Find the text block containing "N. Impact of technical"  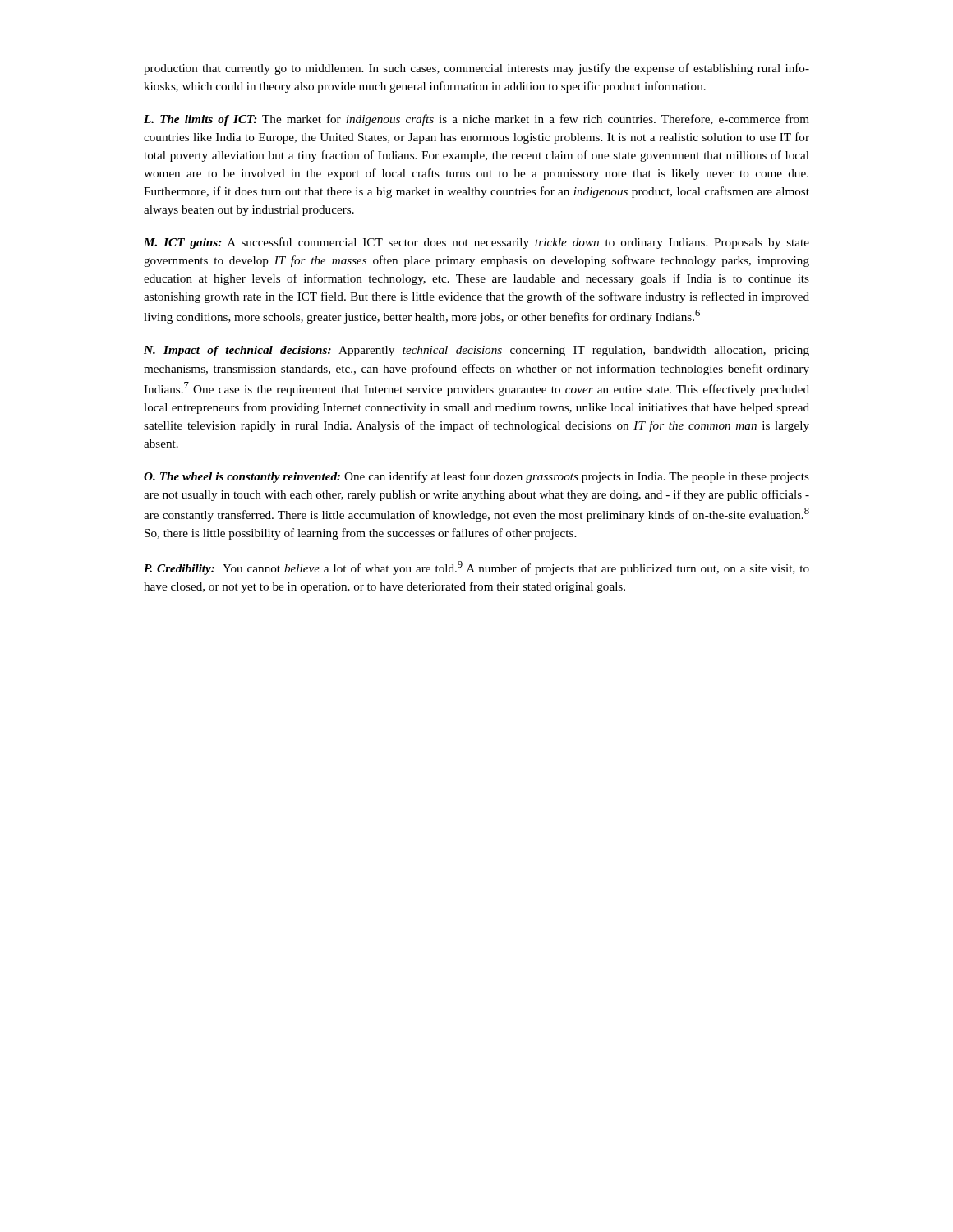click(476, 397)
